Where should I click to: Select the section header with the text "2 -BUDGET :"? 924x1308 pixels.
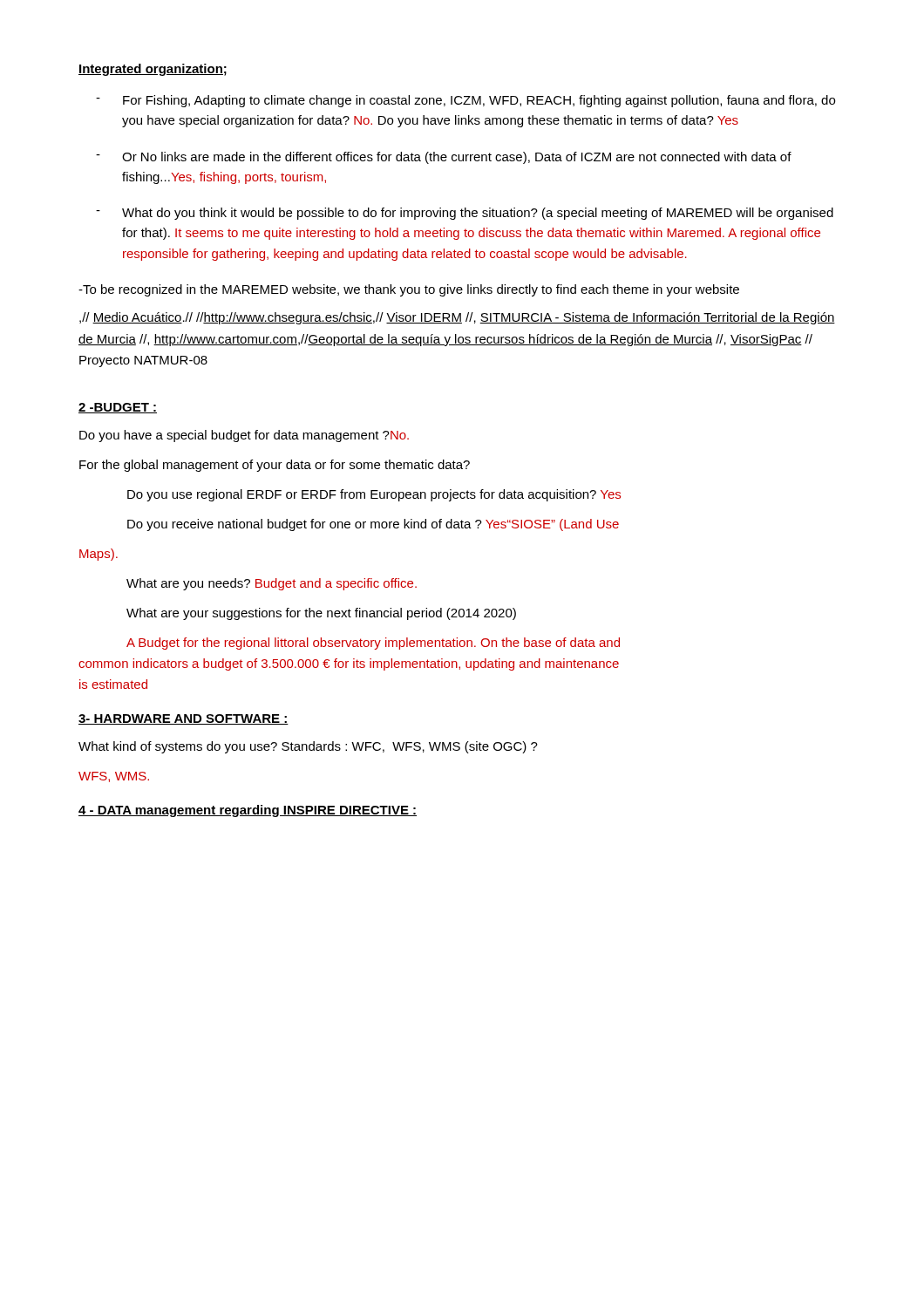[x=118, y=407]
